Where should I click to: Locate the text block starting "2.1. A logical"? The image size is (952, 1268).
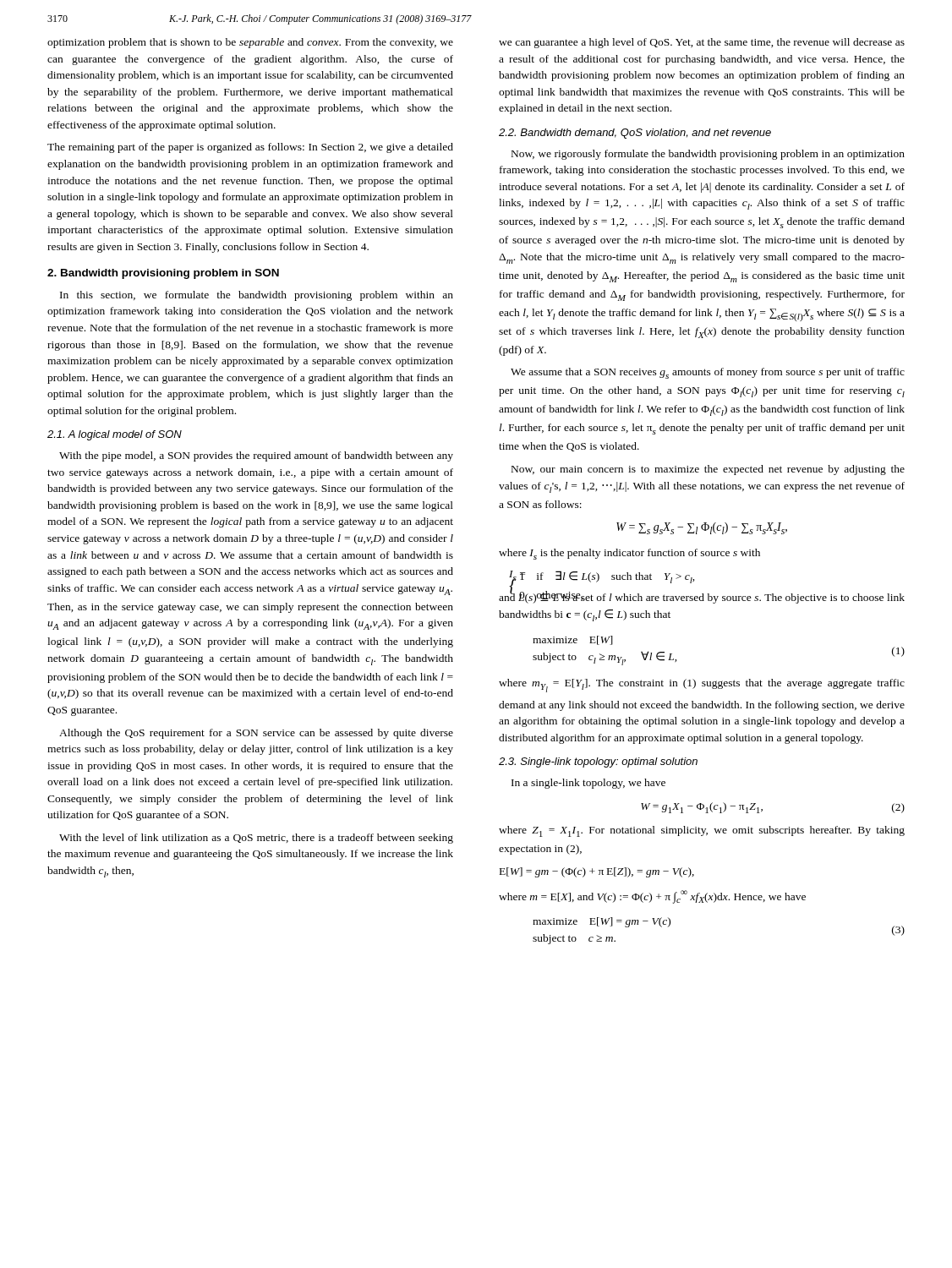[x=114, y=434]
